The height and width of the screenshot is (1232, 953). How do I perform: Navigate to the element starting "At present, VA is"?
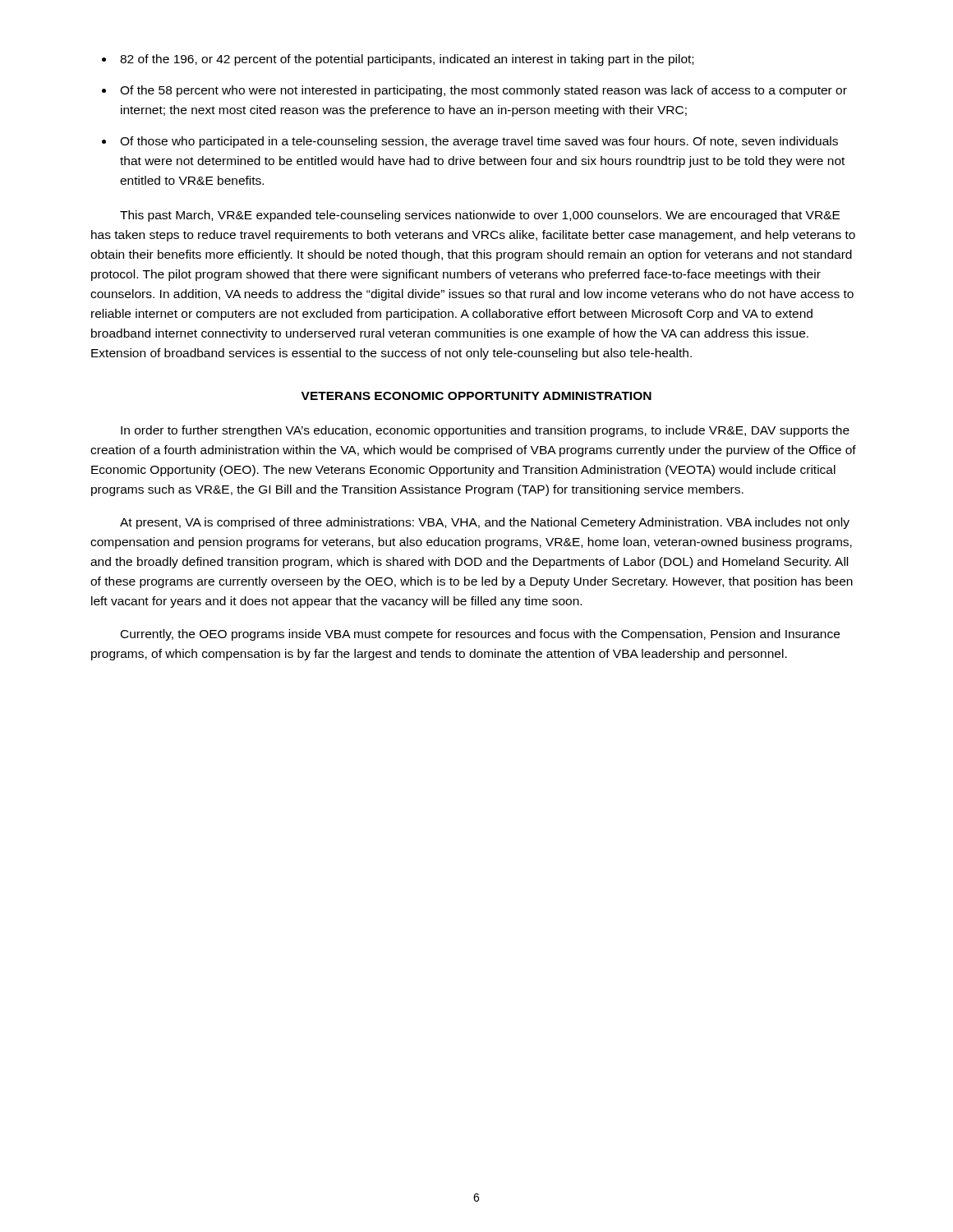pyautogui.click(x=472, y=562)
